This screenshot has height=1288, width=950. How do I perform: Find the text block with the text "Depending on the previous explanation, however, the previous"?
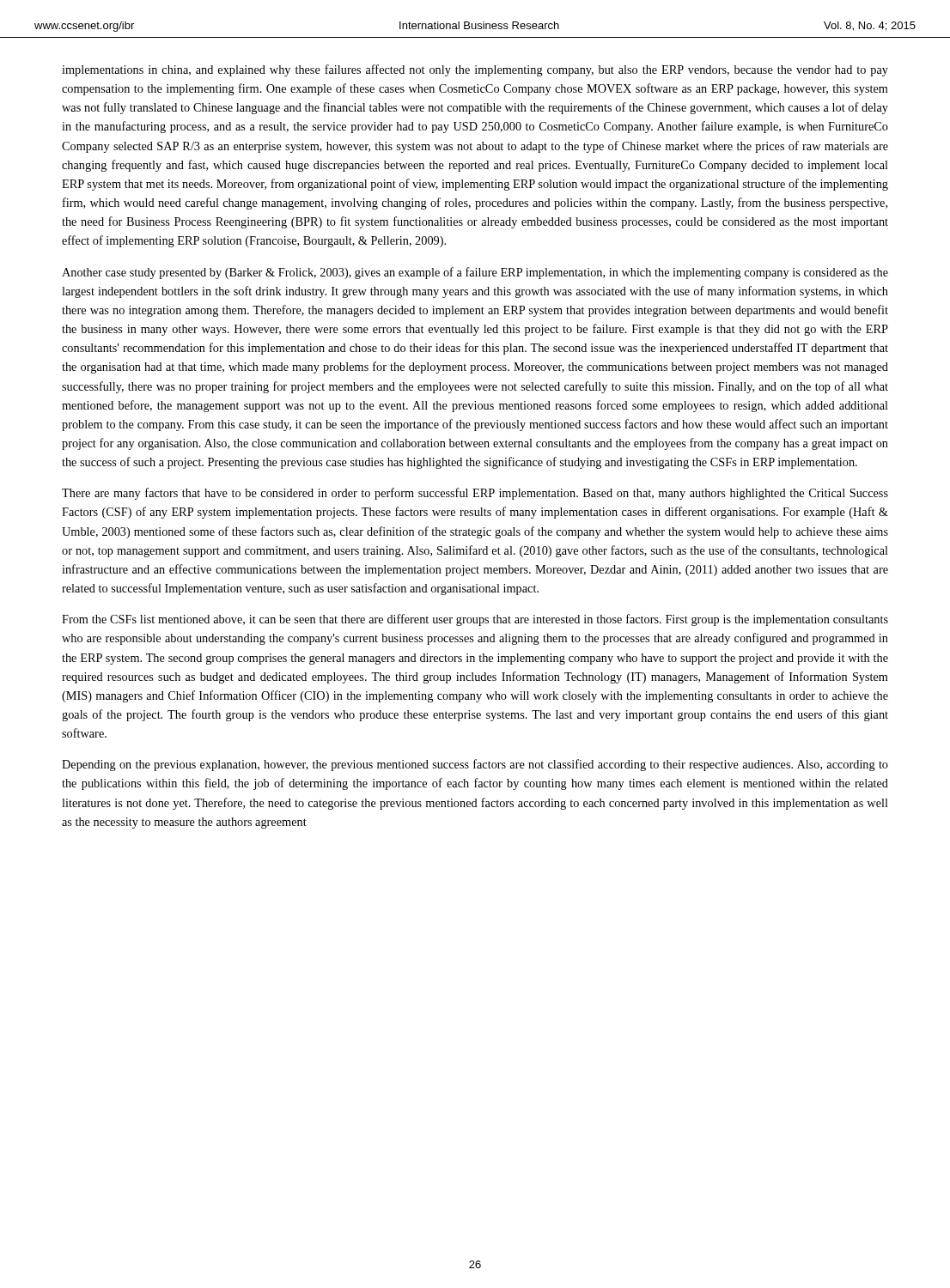[475, 793]
